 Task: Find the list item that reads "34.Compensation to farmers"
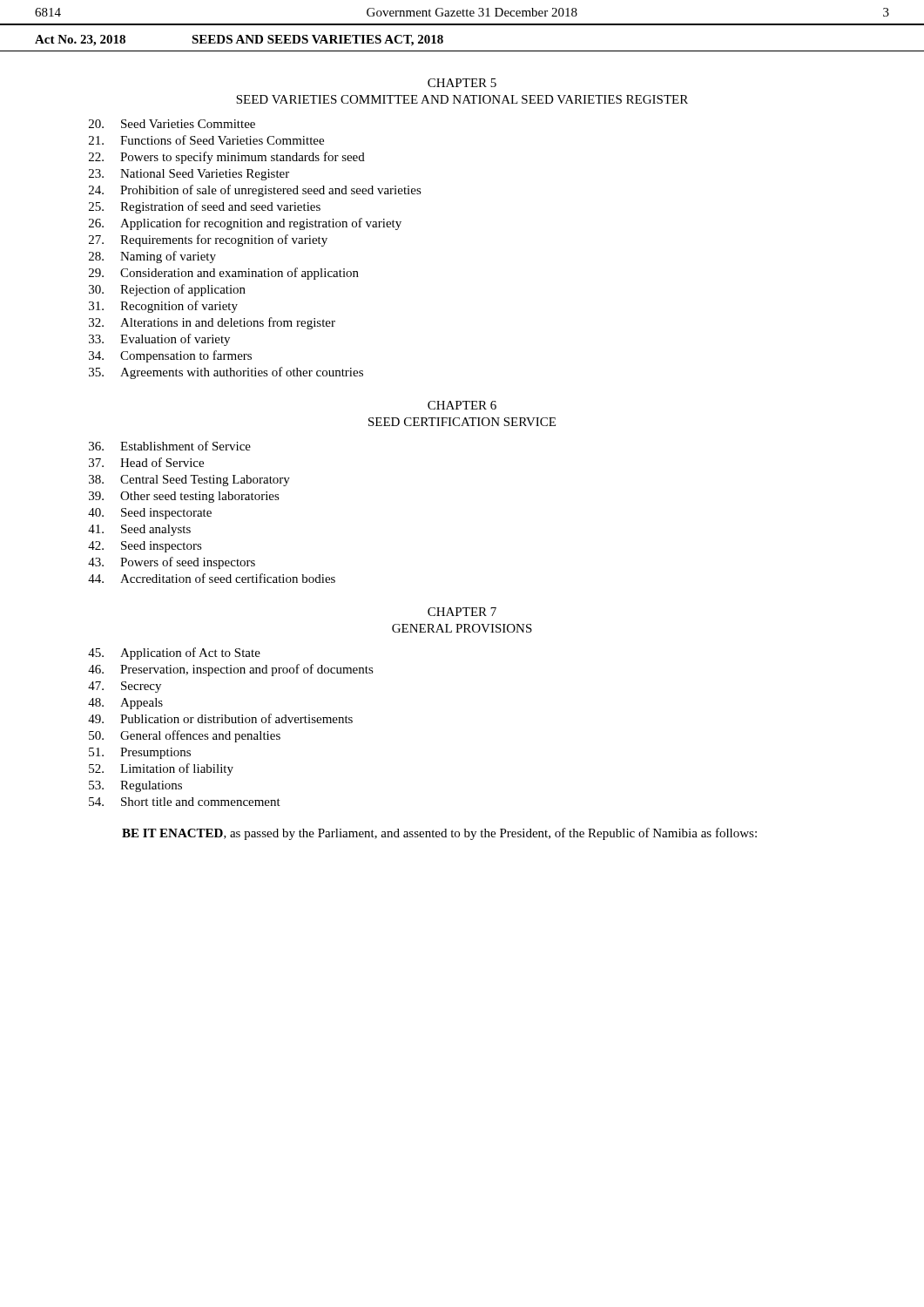coord(170,356)
